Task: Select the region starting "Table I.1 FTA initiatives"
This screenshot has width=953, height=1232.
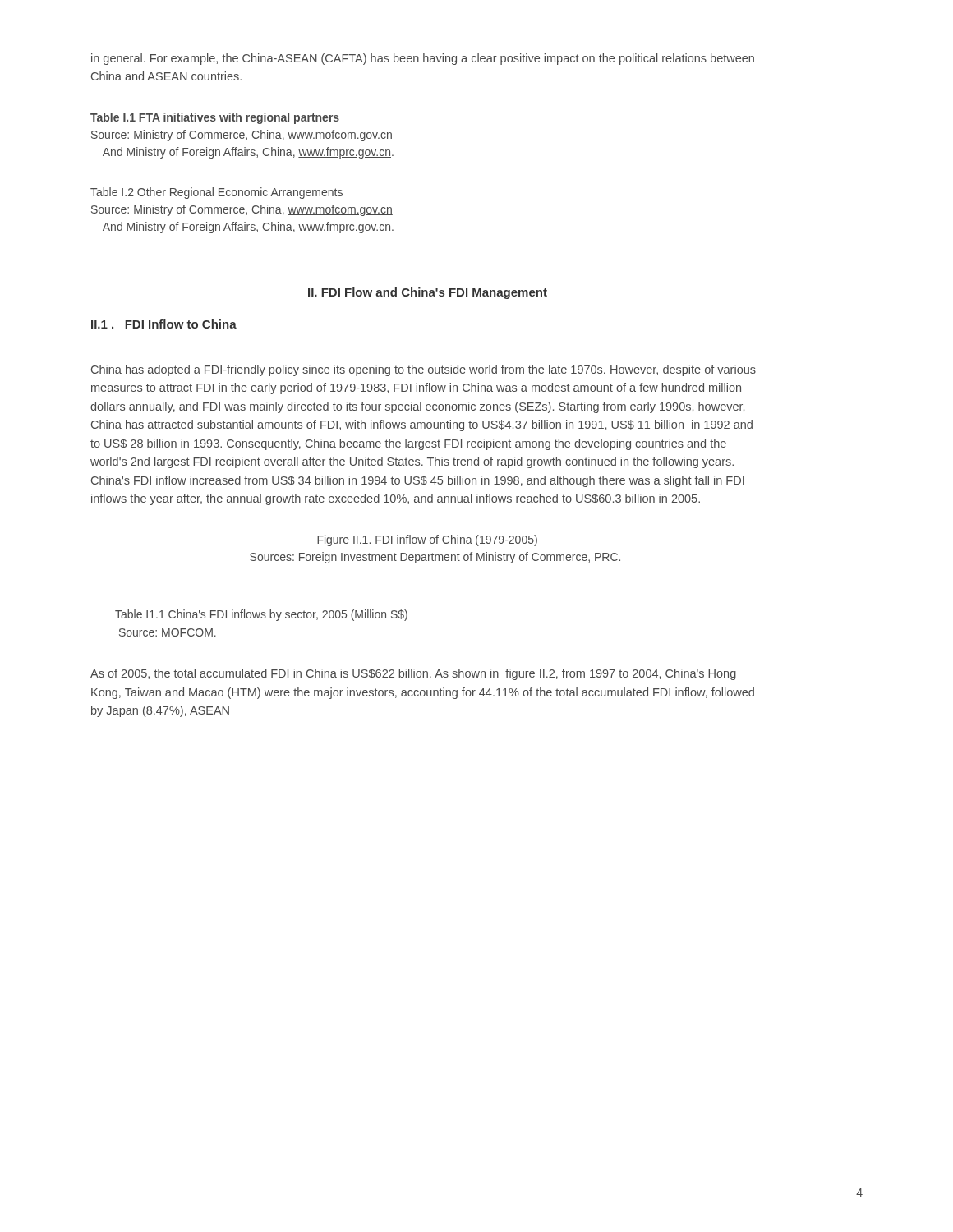Action: tap(242, 135)
